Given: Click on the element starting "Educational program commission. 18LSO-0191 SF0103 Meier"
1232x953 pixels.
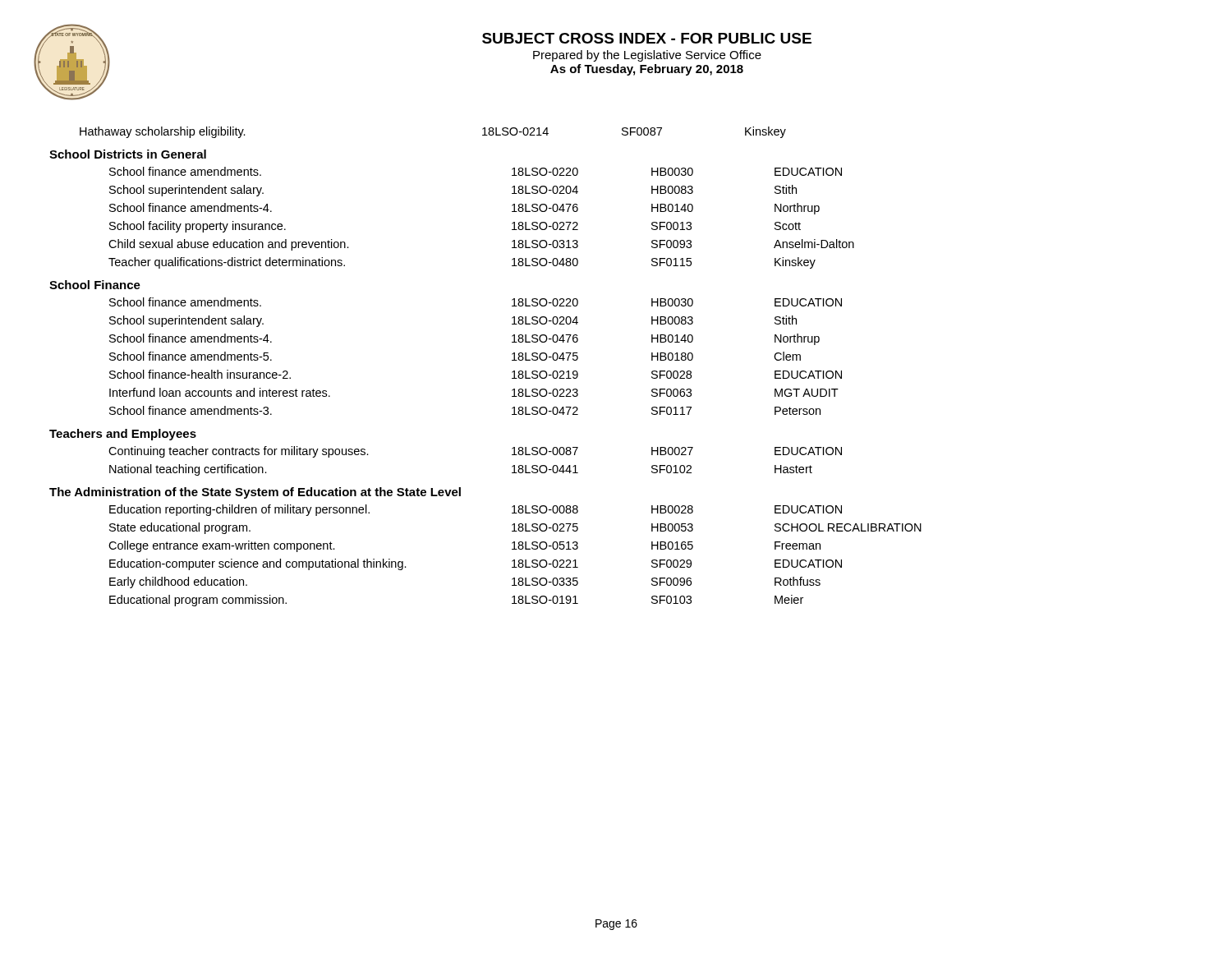Looking at the screenshot, I should point(193,600).
